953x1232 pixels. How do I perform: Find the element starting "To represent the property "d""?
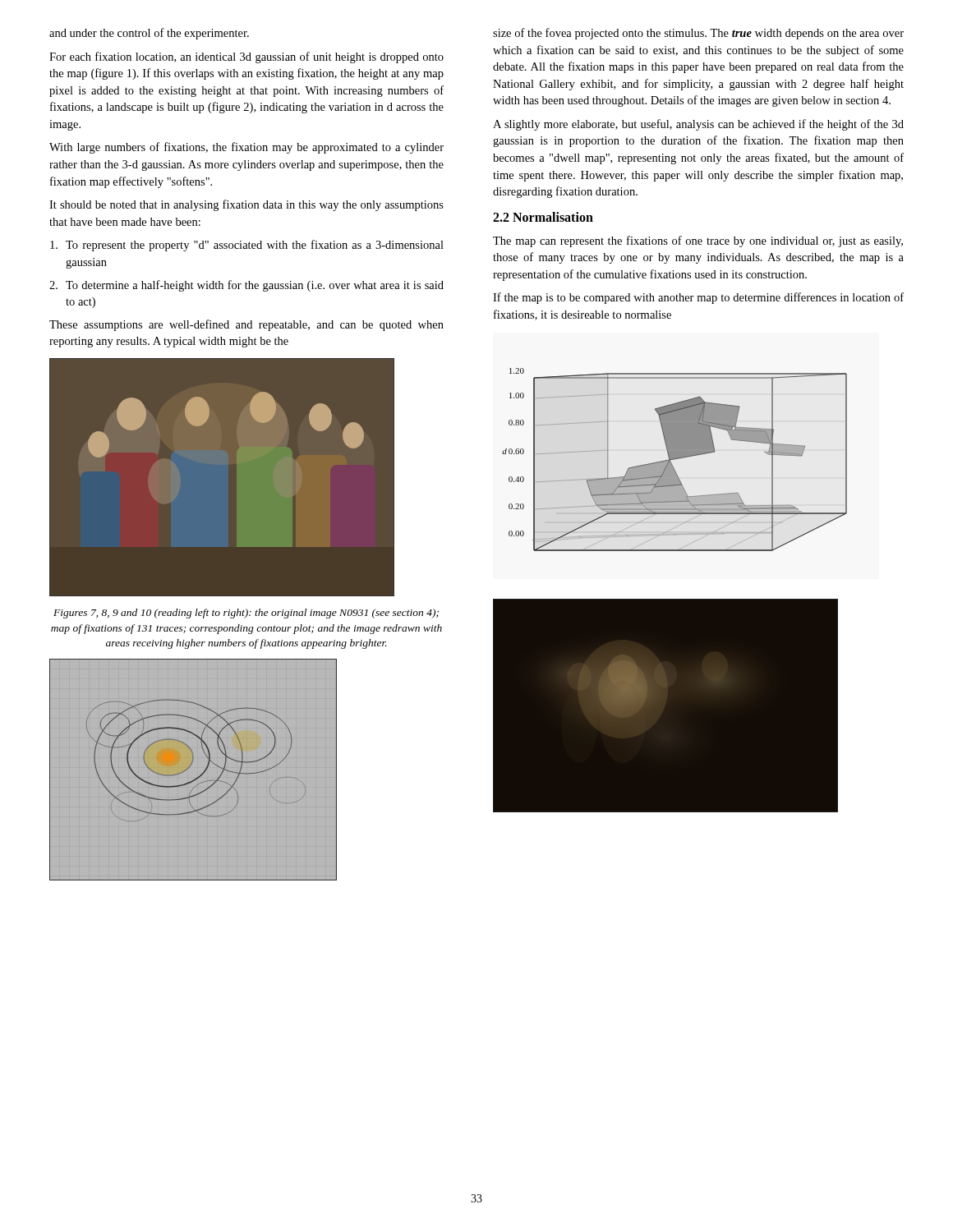(x=246, y=254)
